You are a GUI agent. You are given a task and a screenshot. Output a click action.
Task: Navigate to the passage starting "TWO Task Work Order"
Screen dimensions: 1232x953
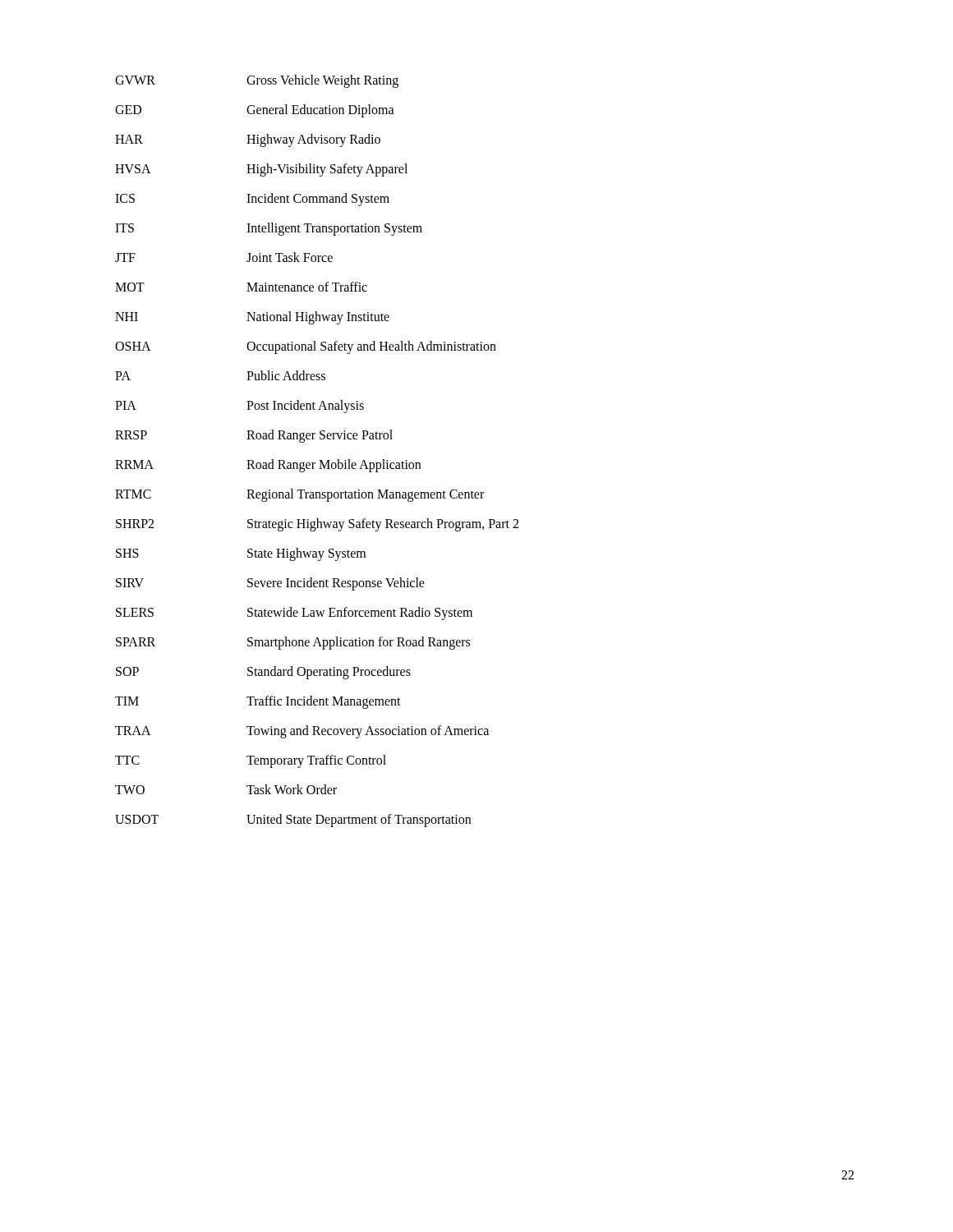(129, 789)
